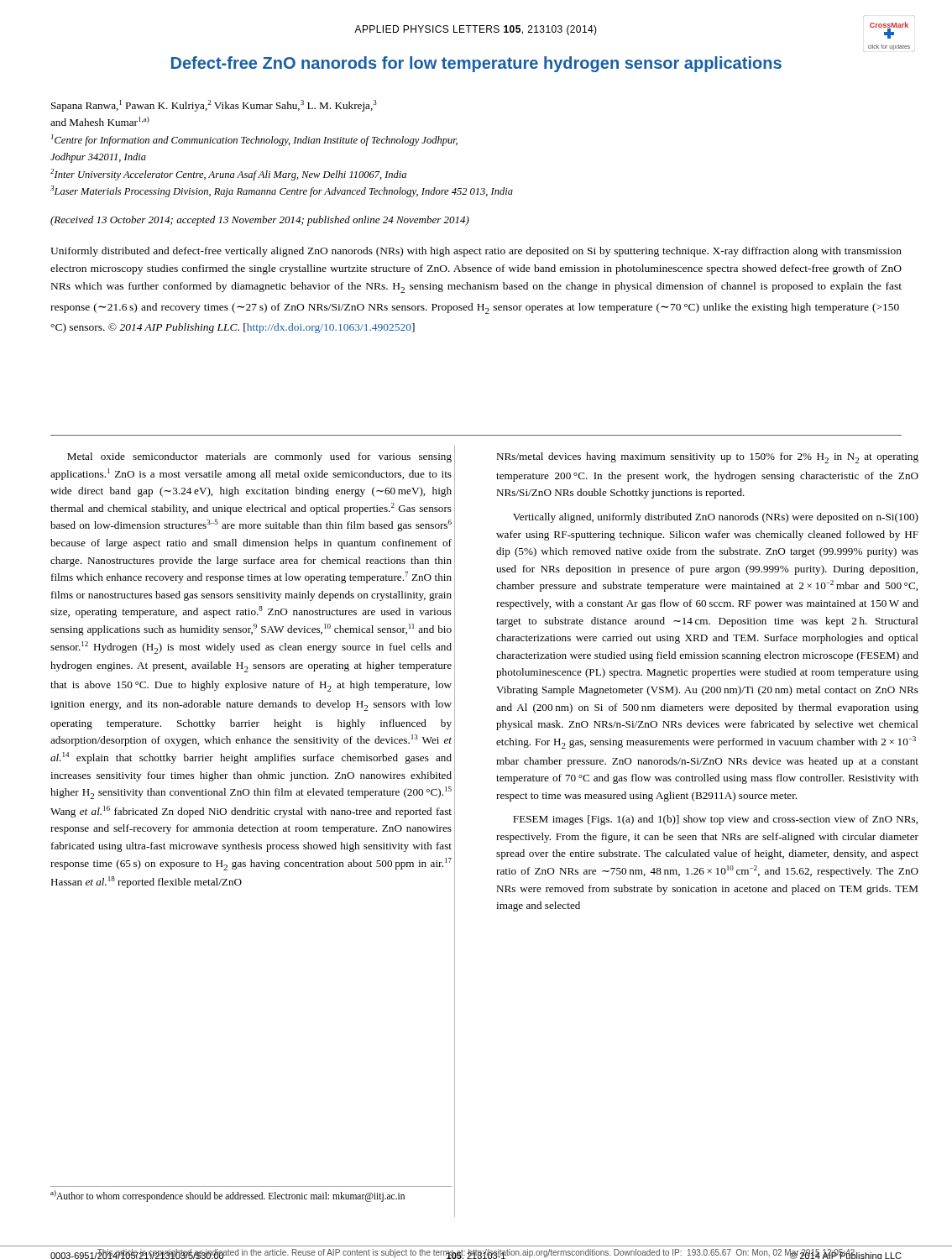Locate the text block containing "NRs/metal devices having maximum"
Screen dimensions: 1259x952
pos(707,681)
